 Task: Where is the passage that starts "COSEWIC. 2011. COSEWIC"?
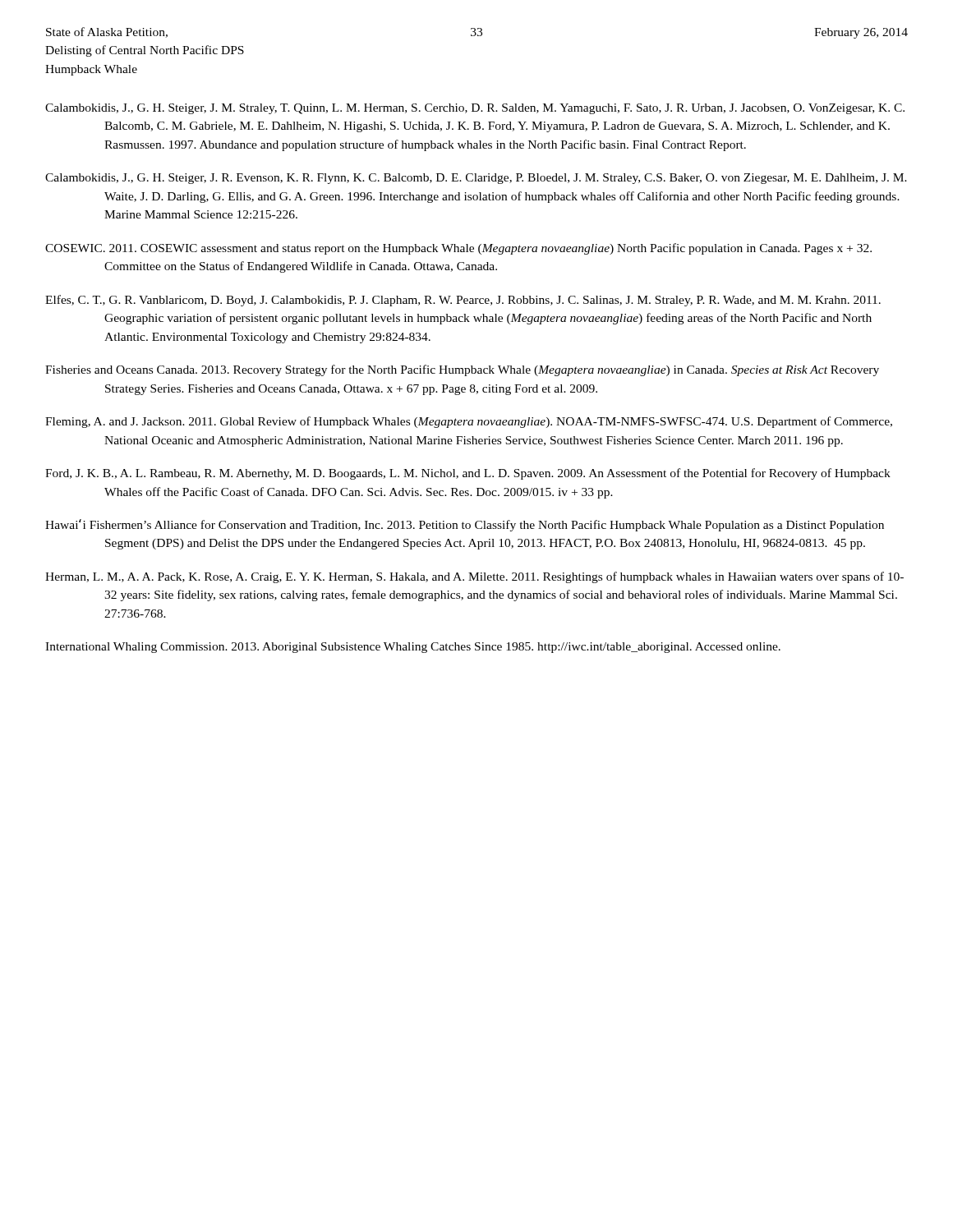coord(459,257)
